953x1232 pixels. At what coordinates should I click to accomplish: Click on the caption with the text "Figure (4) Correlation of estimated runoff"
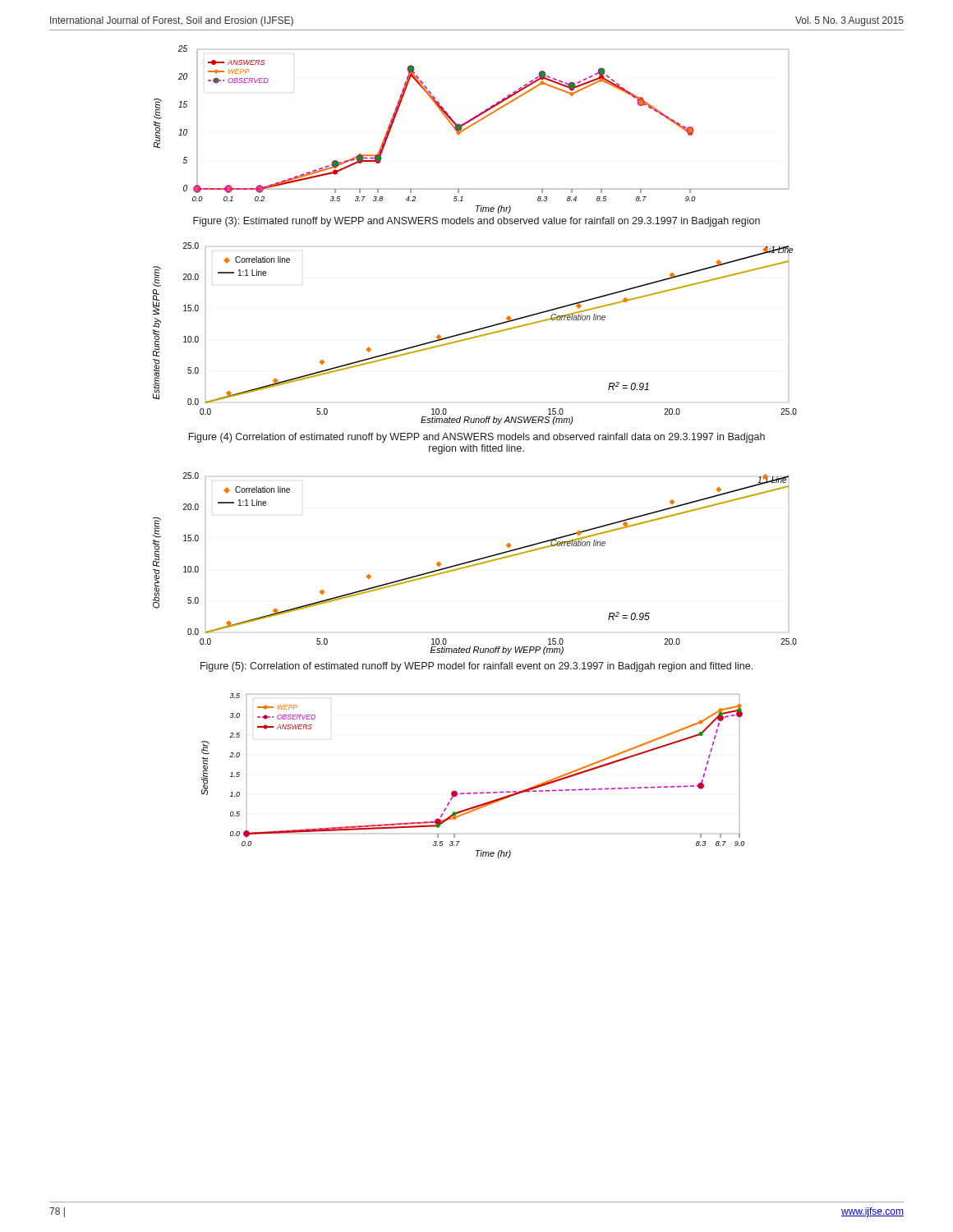click(476, 443)
